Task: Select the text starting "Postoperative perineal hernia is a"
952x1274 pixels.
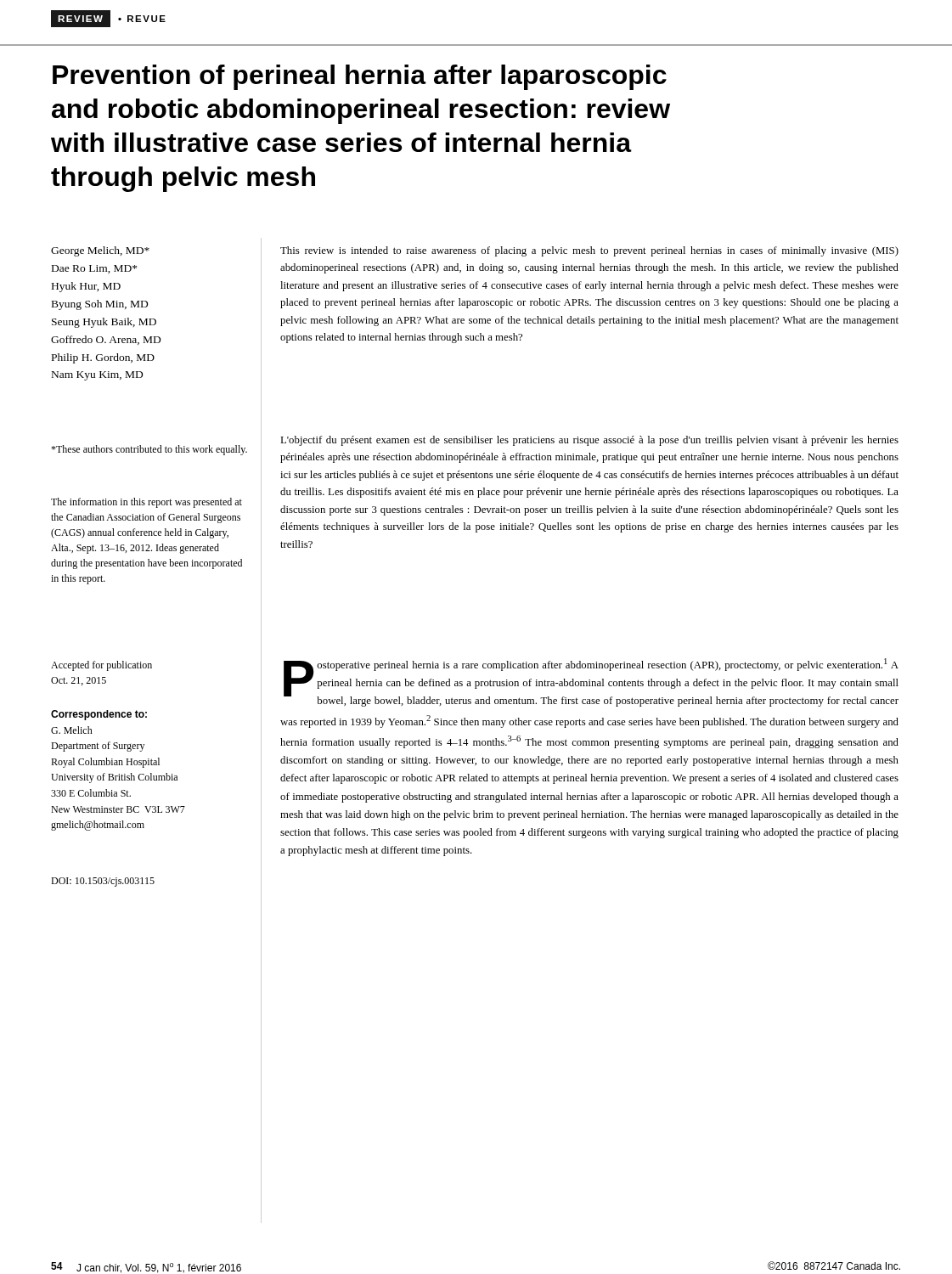Action: click(x=589, y=757)
